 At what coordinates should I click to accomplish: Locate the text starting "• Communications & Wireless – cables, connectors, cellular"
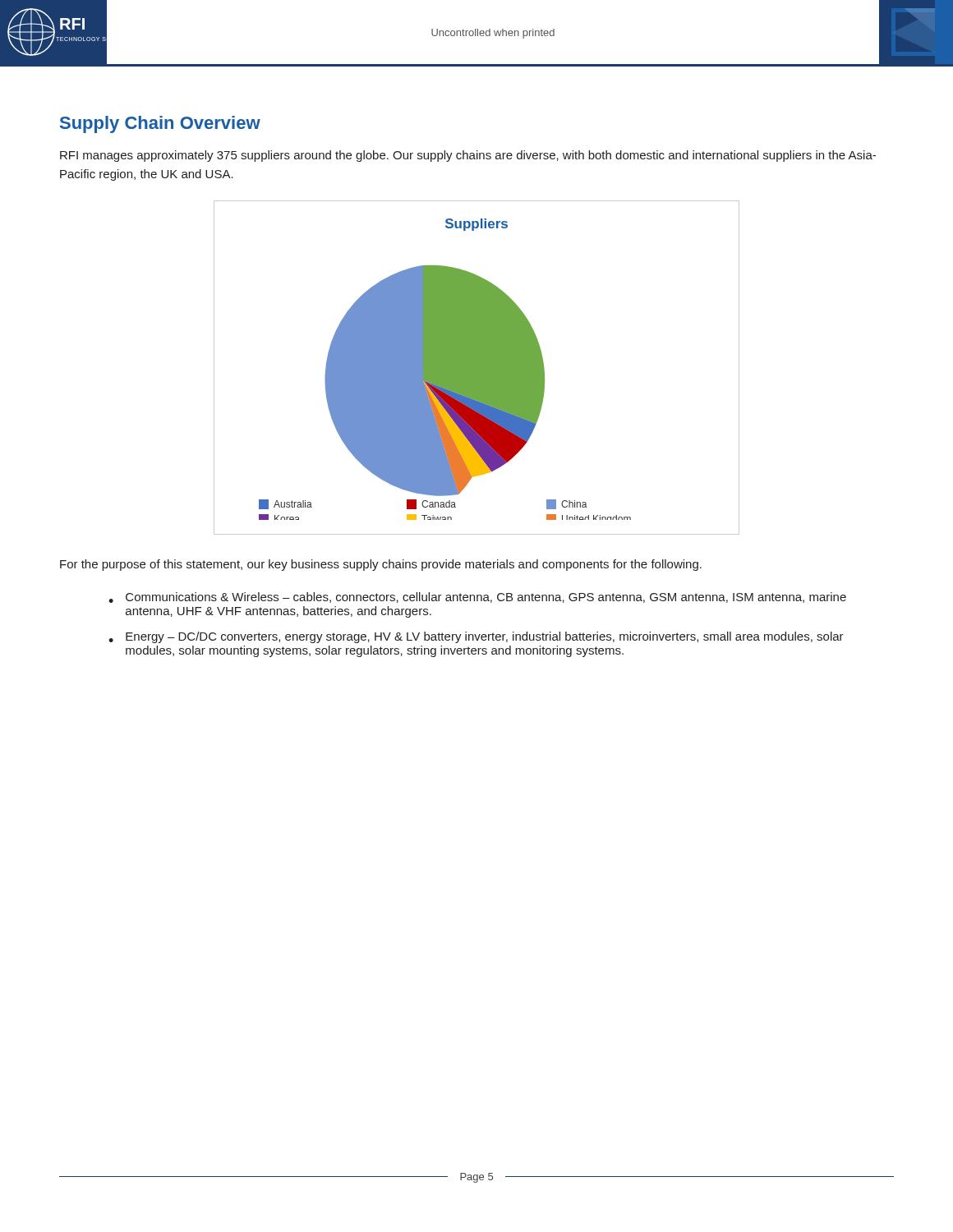click(501, 603)
